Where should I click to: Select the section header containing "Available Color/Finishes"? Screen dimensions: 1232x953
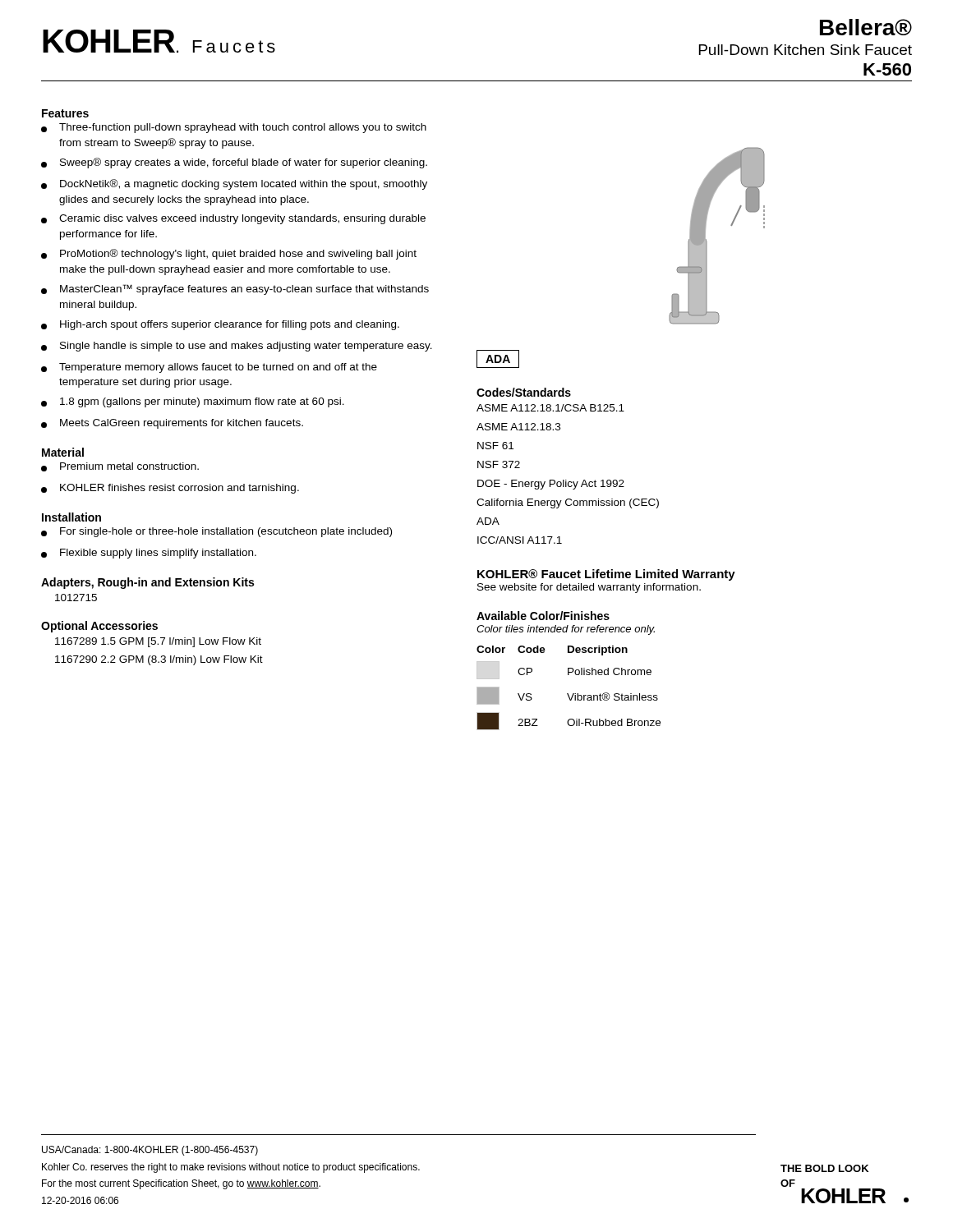pos(543,616)
